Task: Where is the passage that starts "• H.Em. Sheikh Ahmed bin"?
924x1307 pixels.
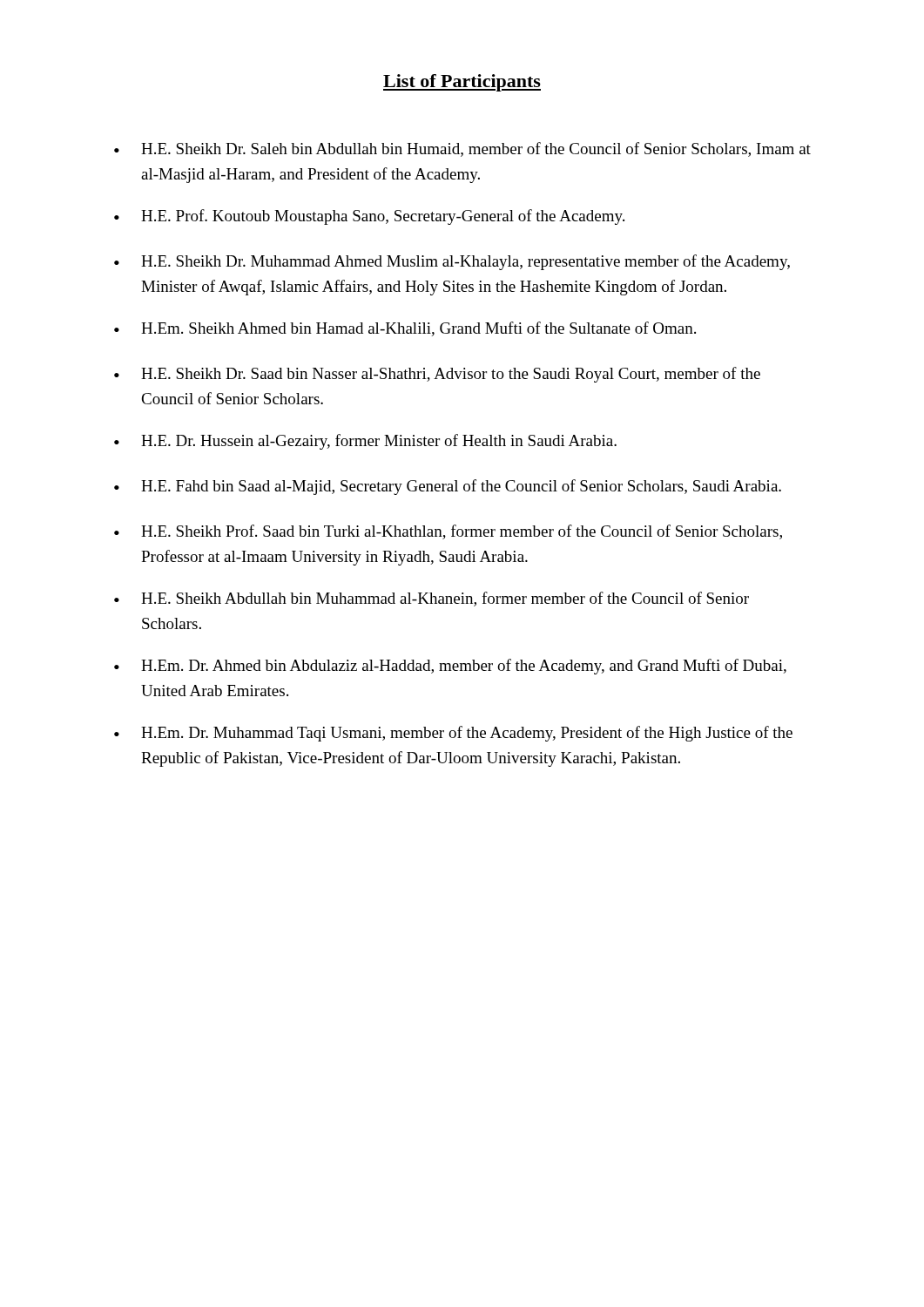Action: click(462, 330)
